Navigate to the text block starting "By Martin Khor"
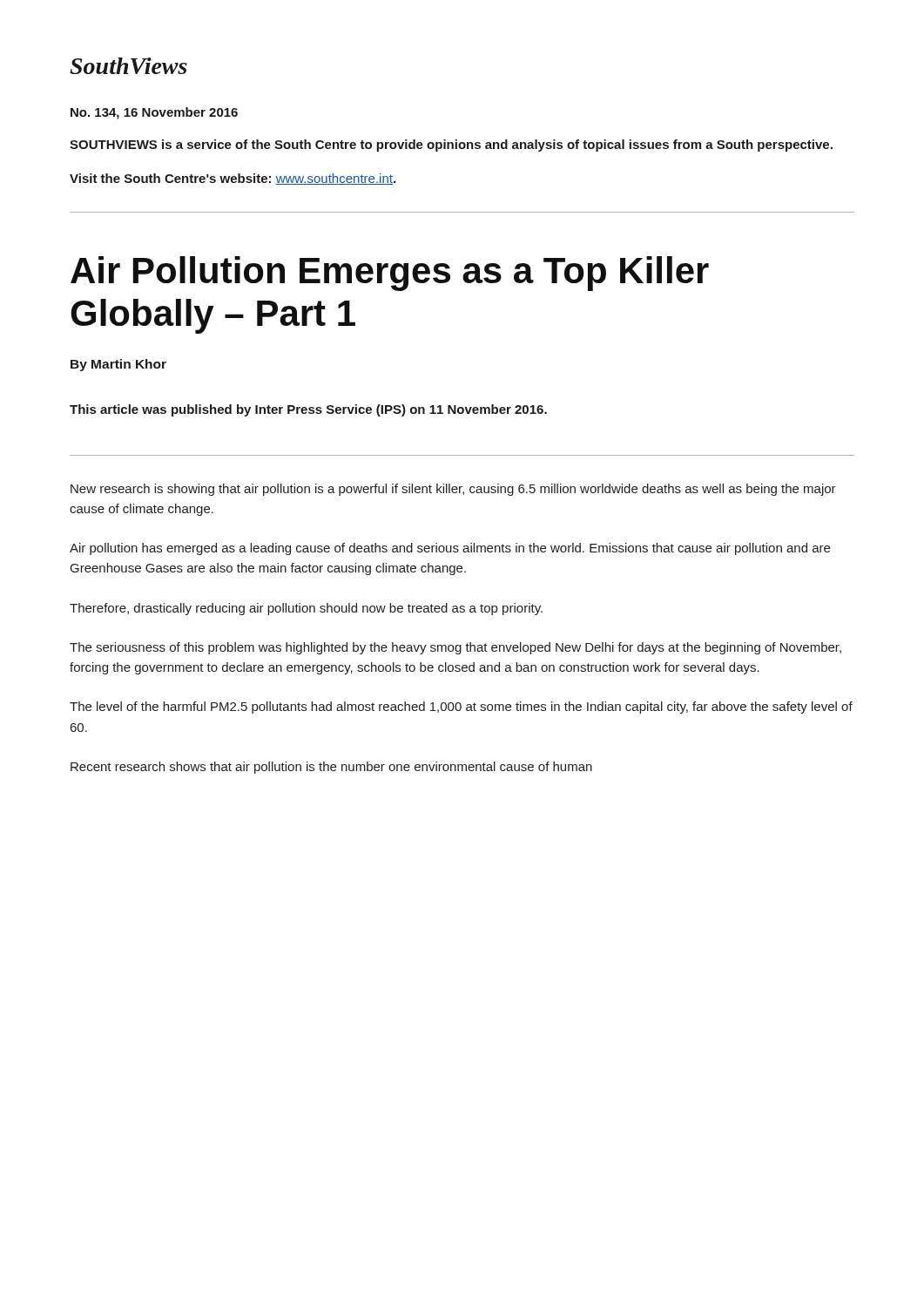Image resolution: width=924 pixels, height=1307 pixels. point(118,363)
